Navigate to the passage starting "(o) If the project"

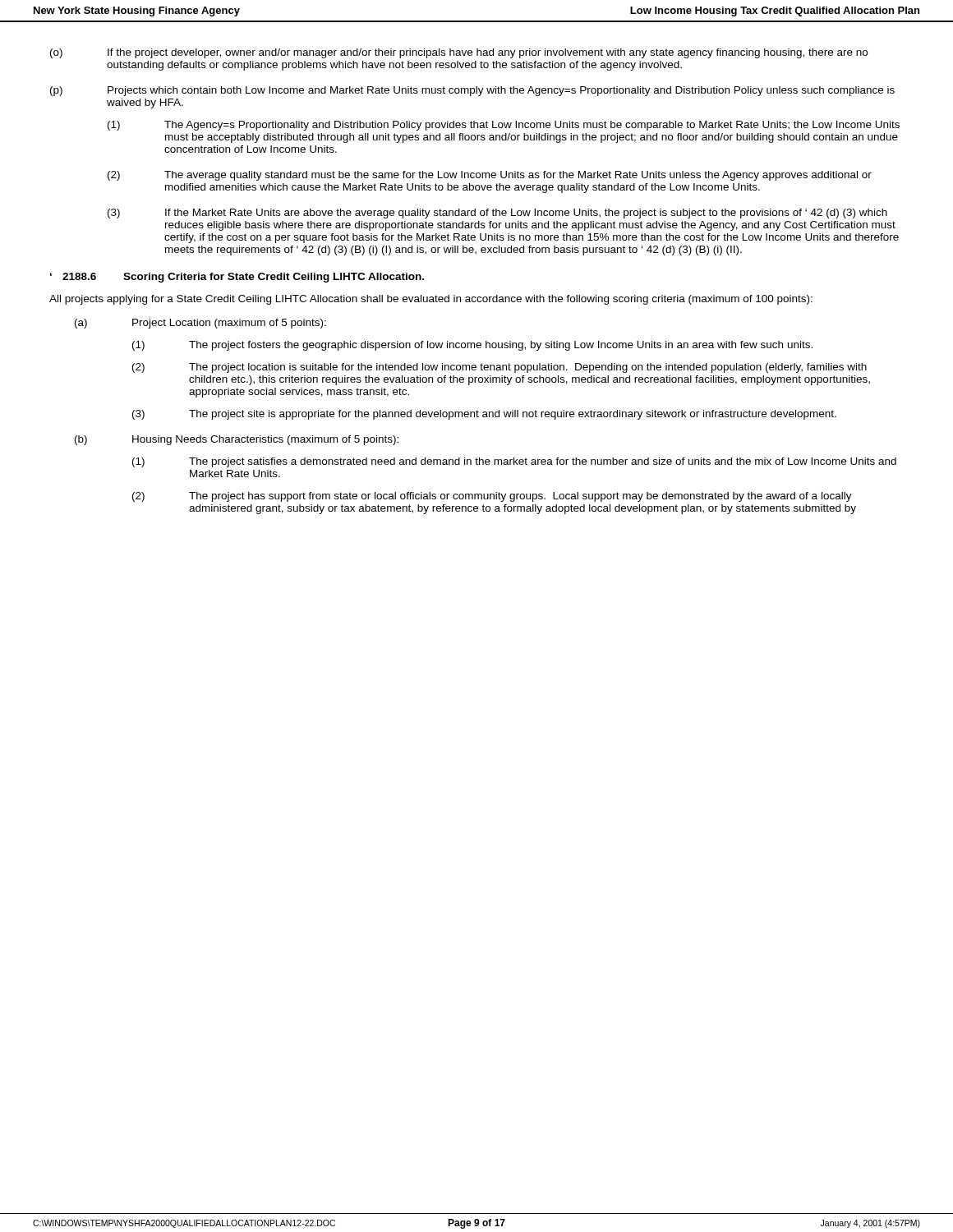(476, 58)
